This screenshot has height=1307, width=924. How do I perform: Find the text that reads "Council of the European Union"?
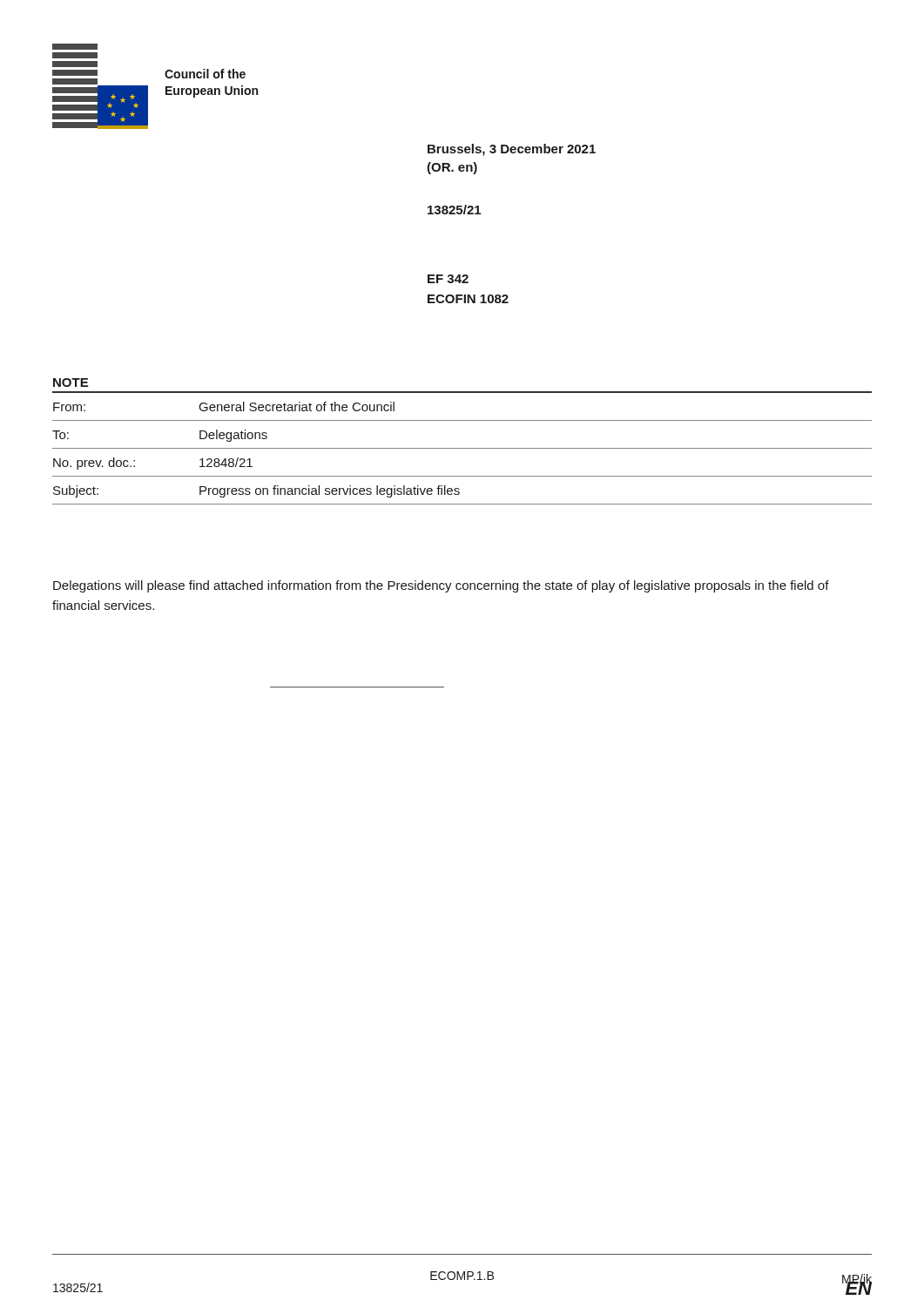[x=212, y=82]
